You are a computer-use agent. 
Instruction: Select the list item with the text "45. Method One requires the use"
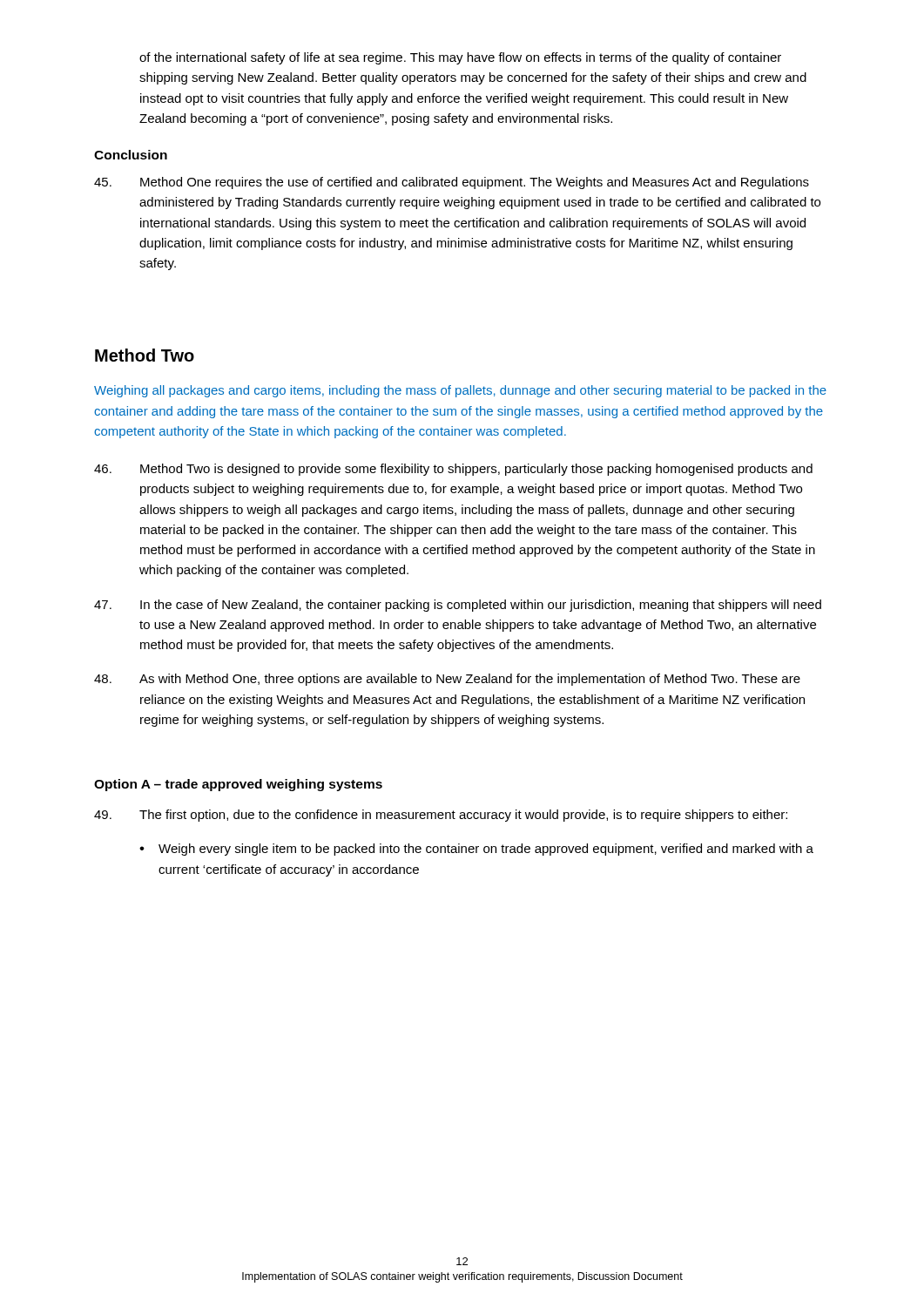(x=462, y=222)
